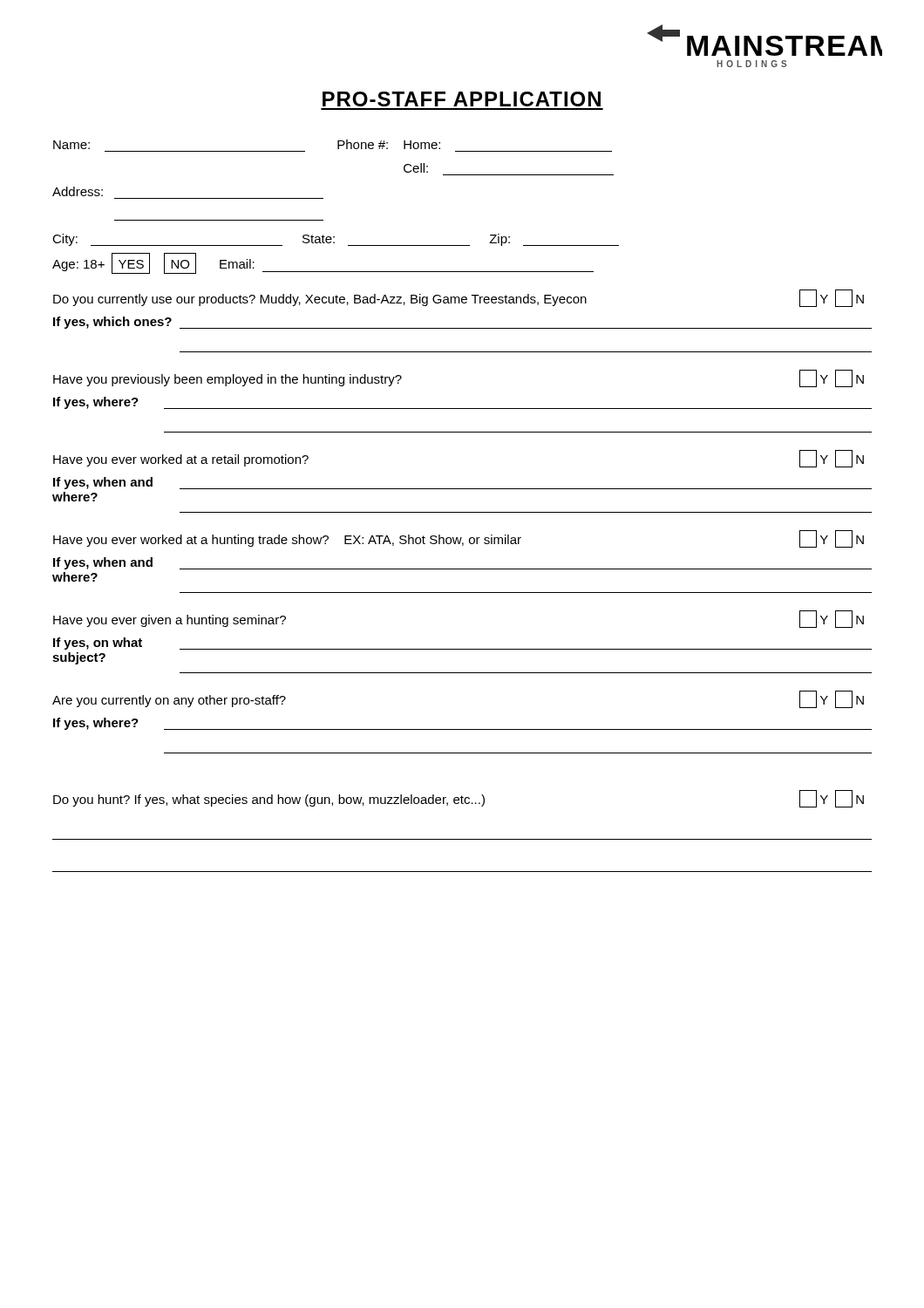The width and height of the screenshot is (924, 1308).
Task: Locate the block starting "Have you ever given a hunting"
Action: coord(462,642)
